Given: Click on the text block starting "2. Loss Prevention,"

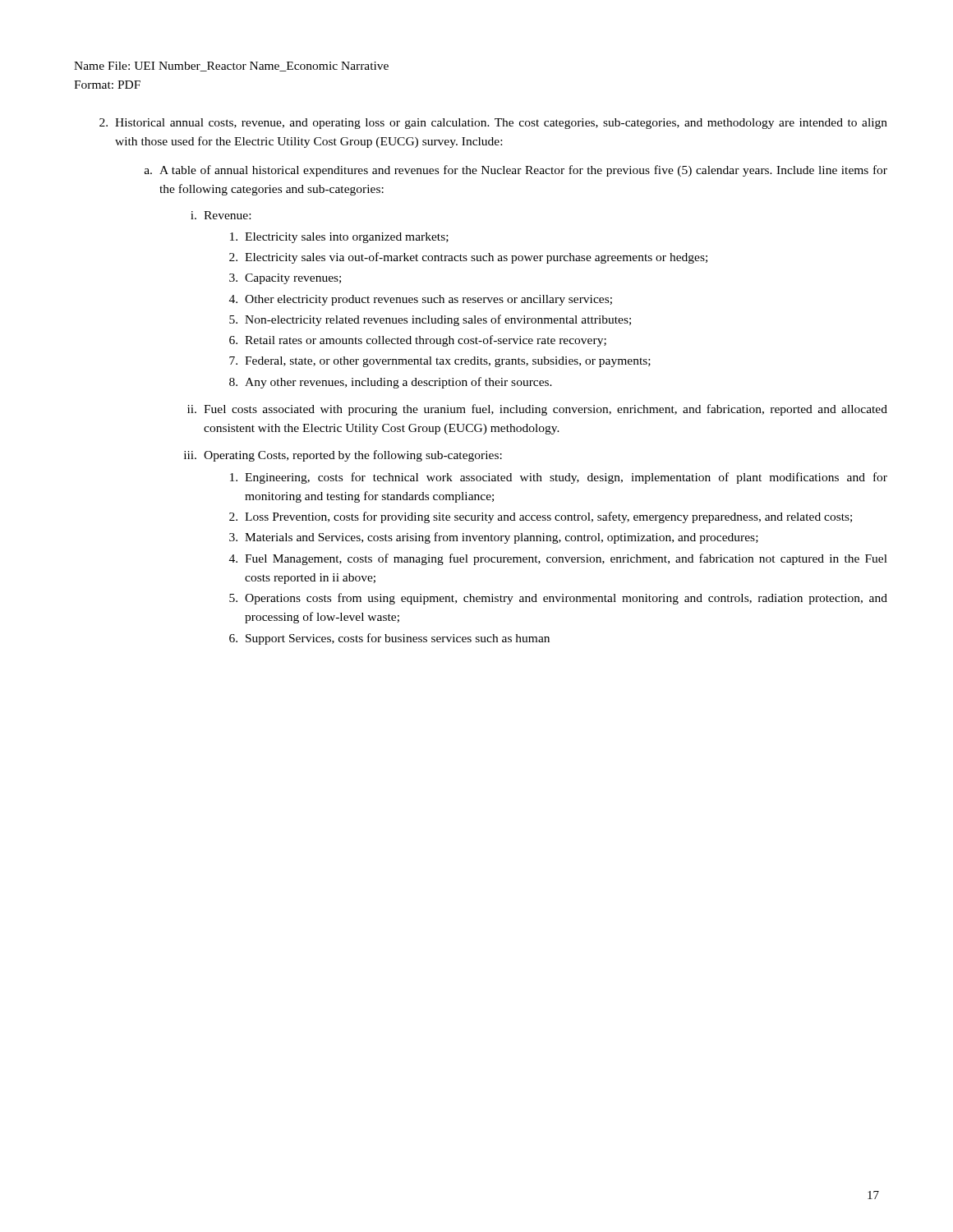Looking at the screenshot, I should pos(545,516).
